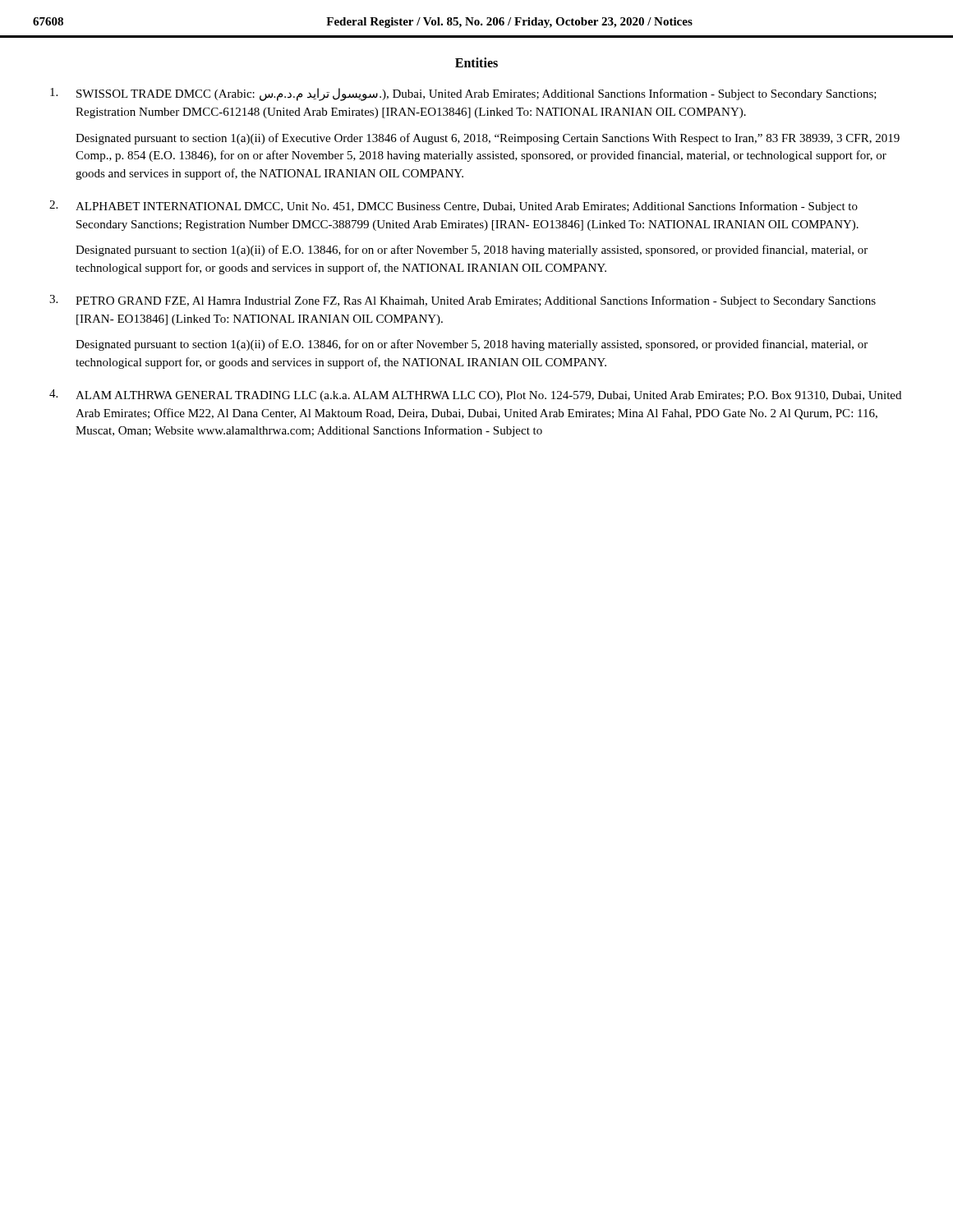
Task: Where is the passage that starts "4. ALAM ALTHRWA GENERAL TRADING"?
Action: coord(476,413)
